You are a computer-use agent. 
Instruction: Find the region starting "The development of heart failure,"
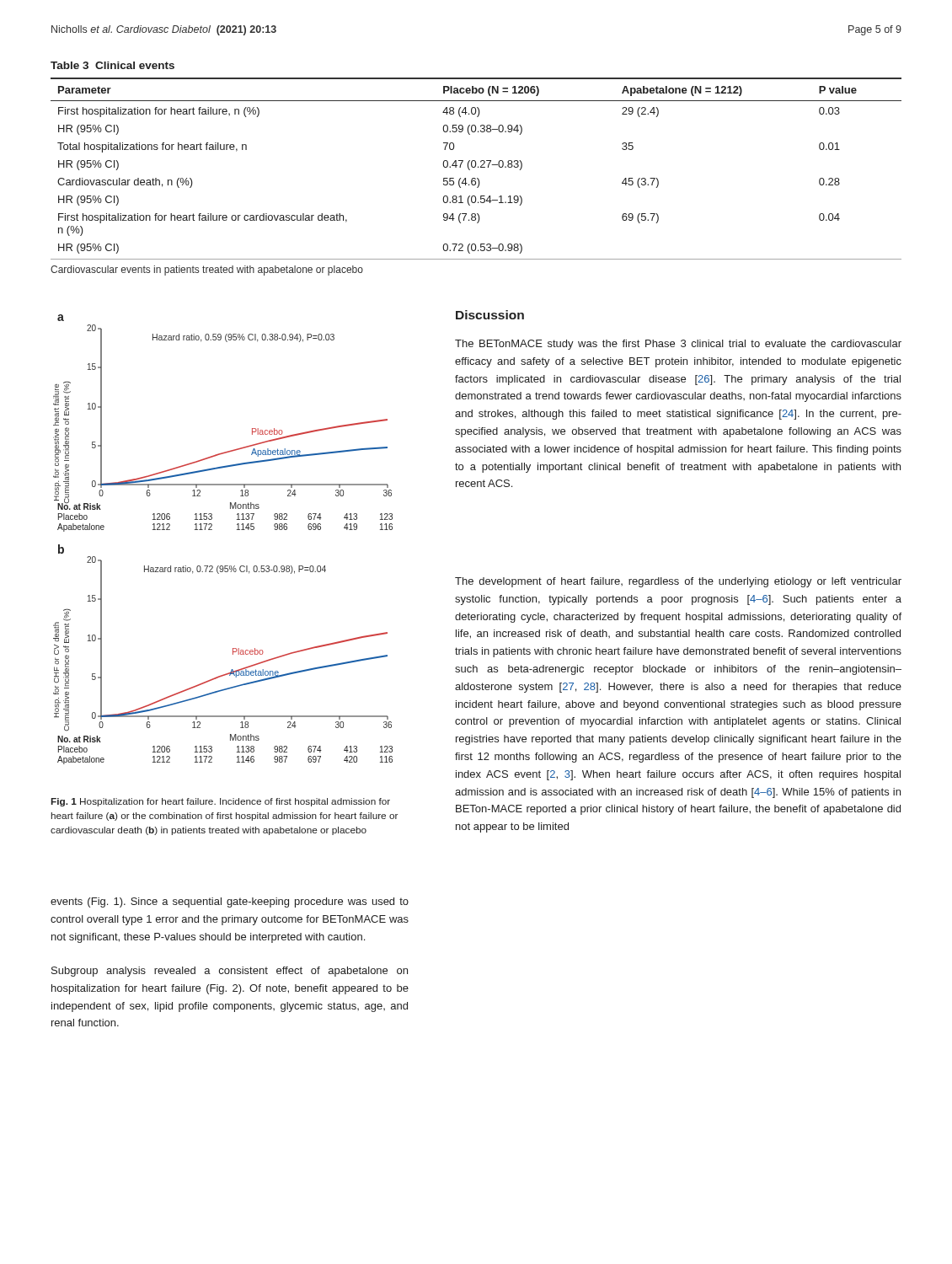[x=678, y=704]
